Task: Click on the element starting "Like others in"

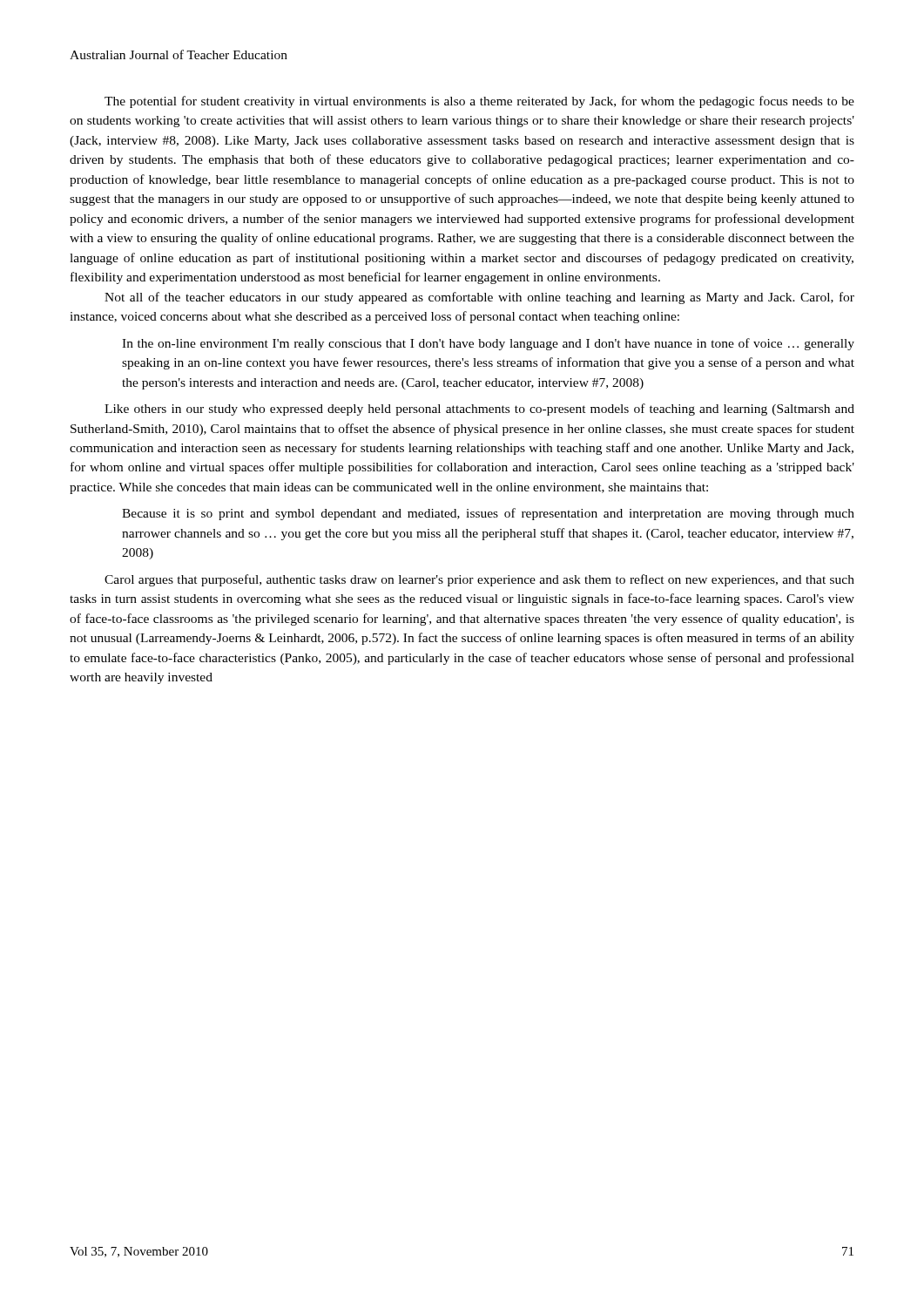Action: pos(462,448)
